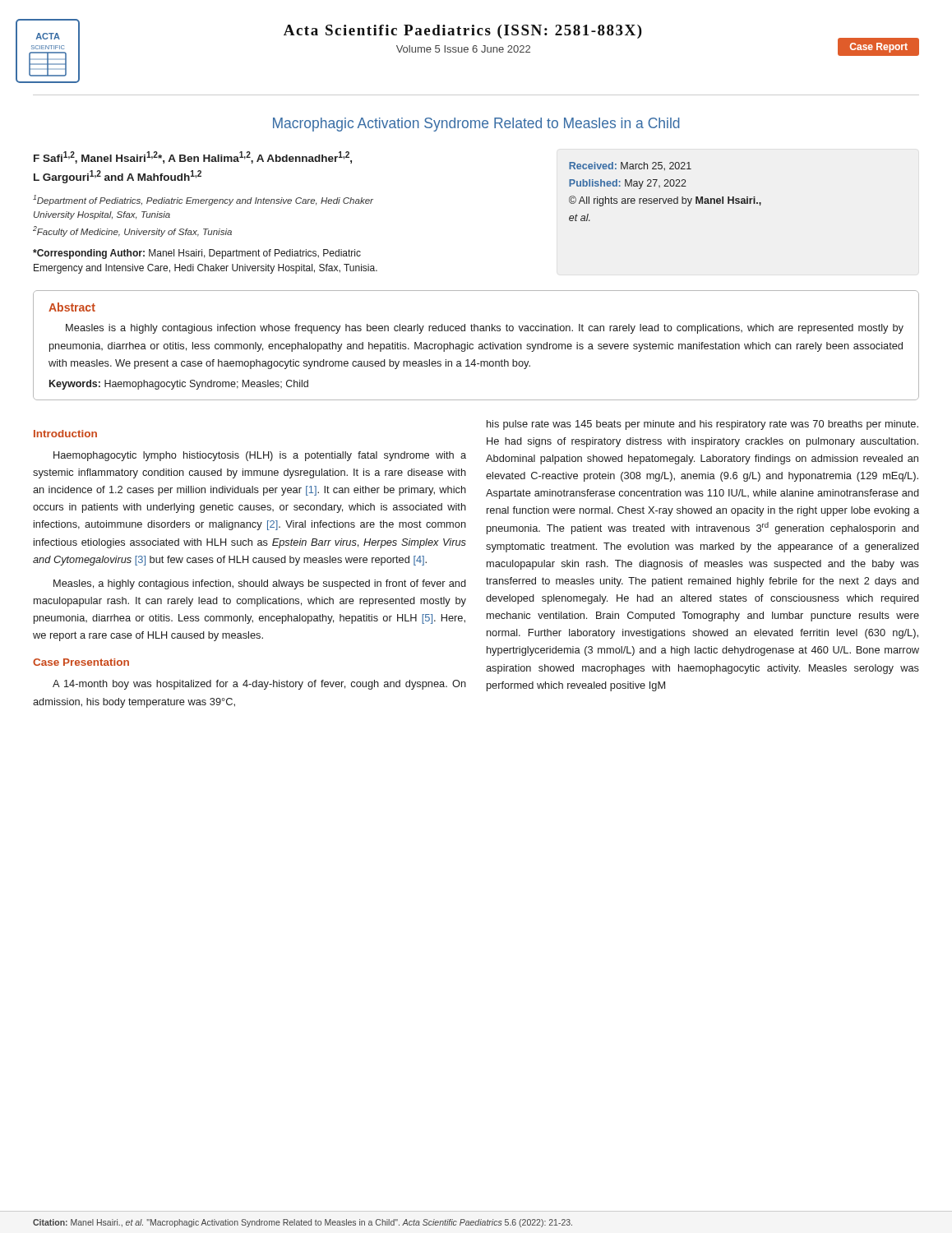Select the title

(x=476, y=123)
